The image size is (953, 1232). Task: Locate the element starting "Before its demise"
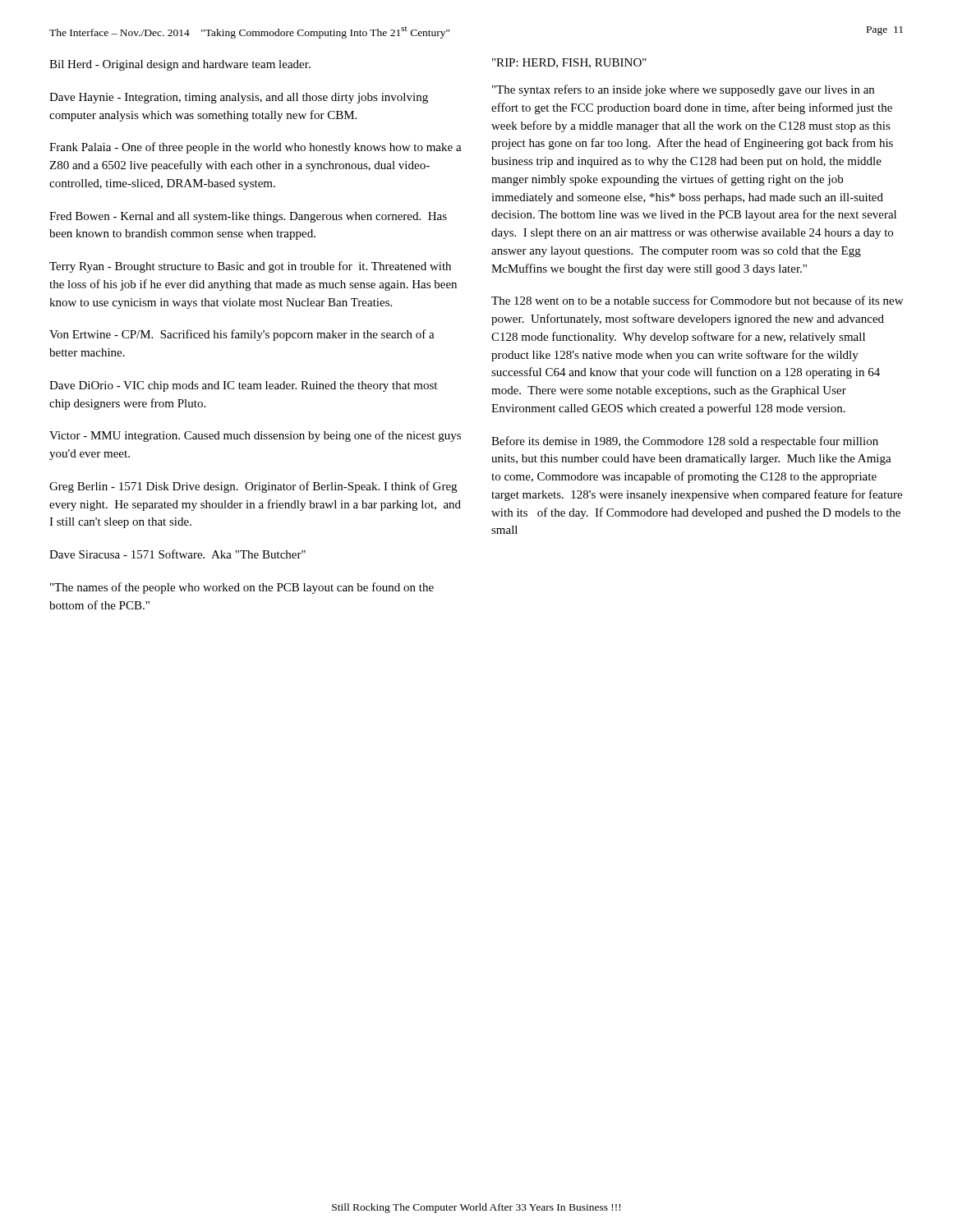click(697, 485)
